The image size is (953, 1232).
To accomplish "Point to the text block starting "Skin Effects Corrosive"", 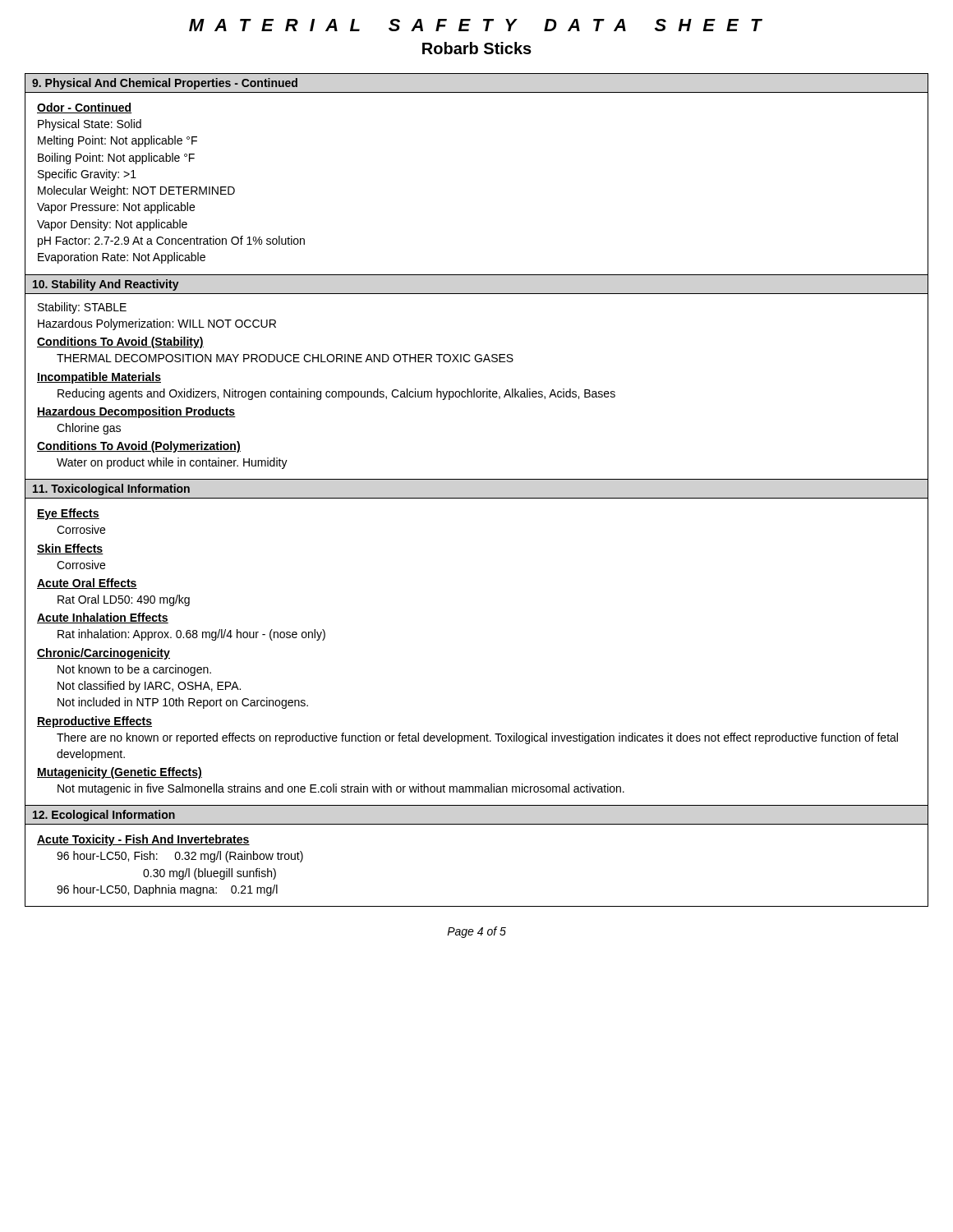I will 70,549.
